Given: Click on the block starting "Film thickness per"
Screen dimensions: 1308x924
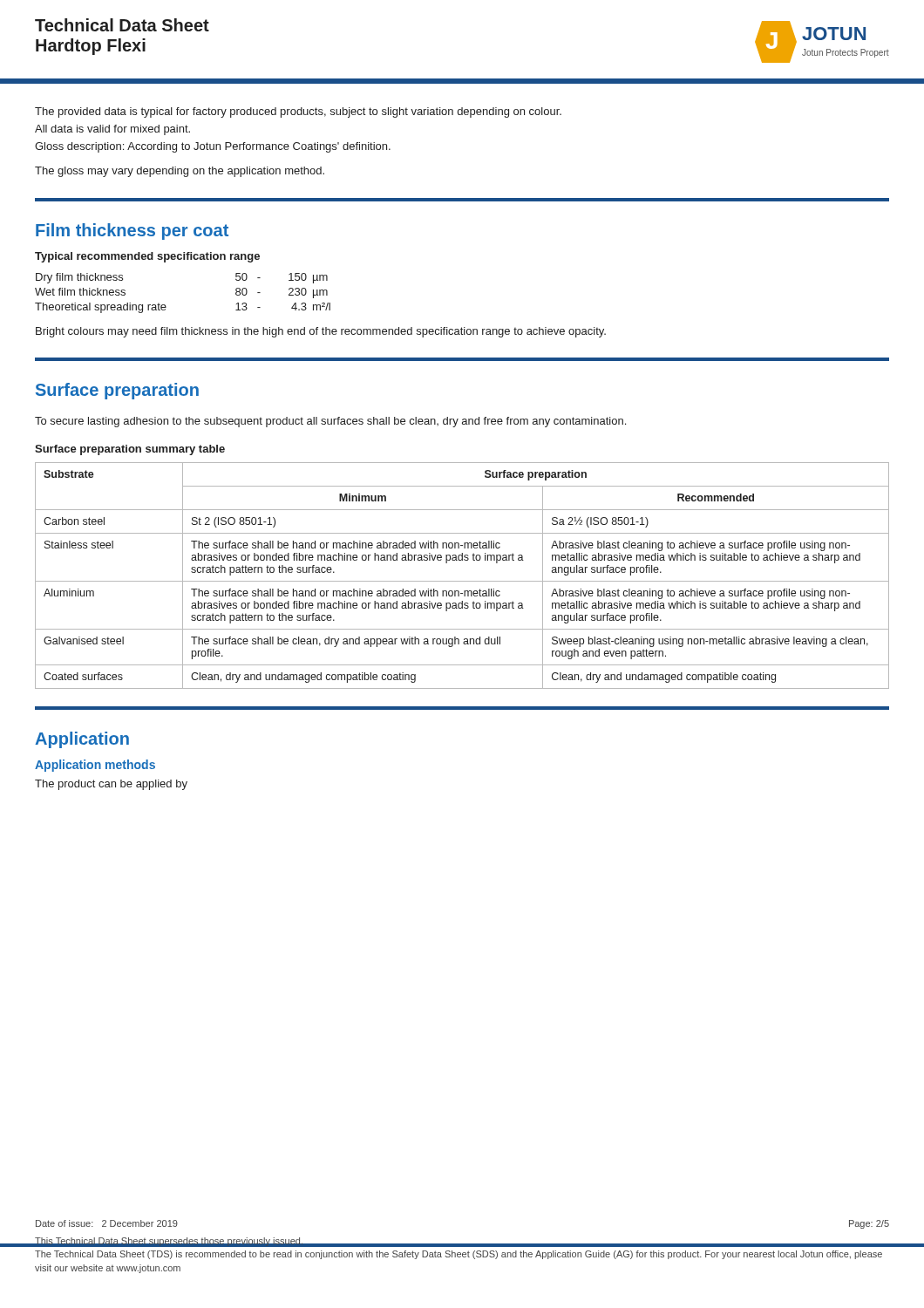Looking at the screenshot, I should pos(132,230).
